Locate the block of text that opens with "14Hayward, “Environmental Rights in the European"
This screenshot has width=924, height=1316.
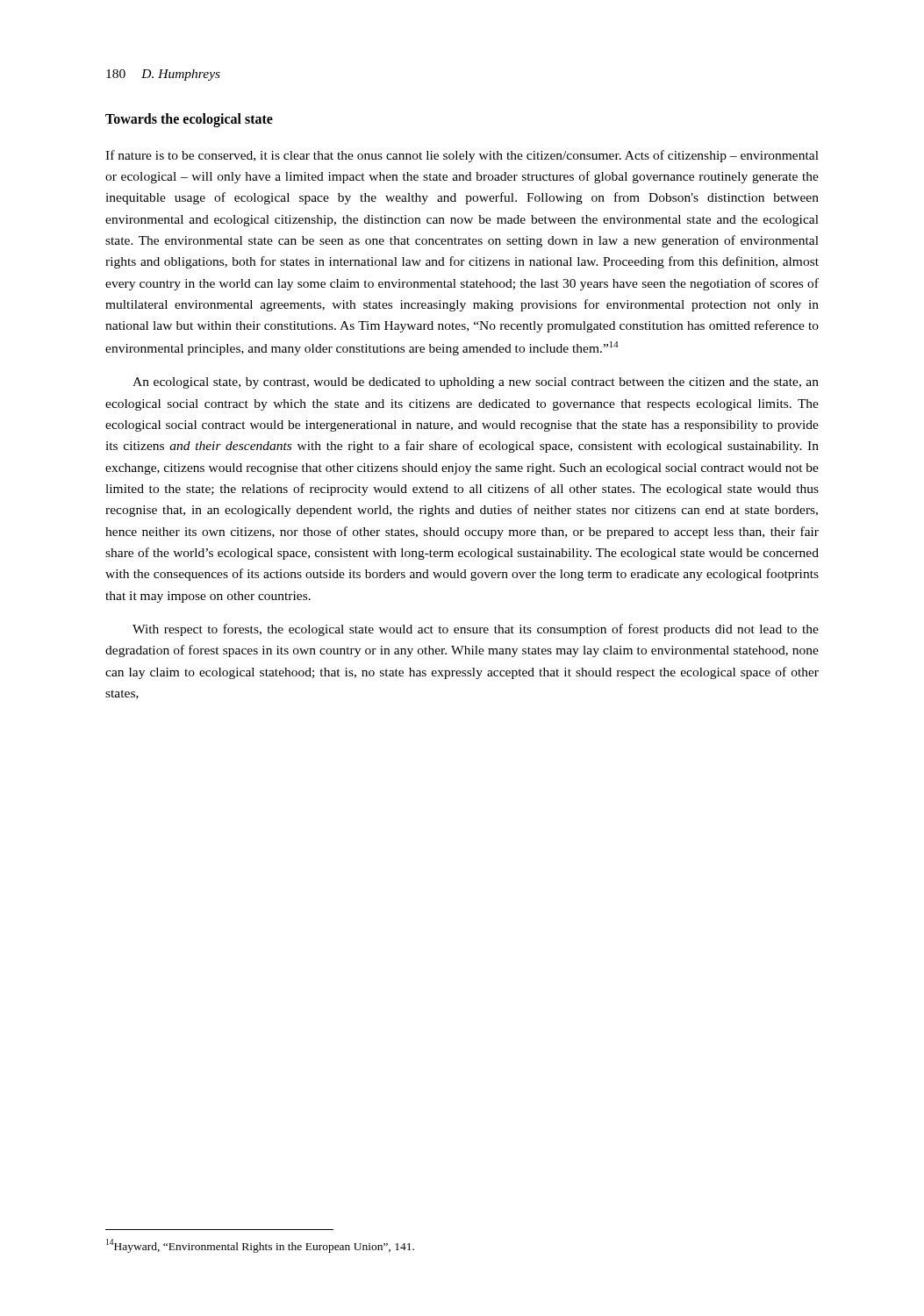260,1245
